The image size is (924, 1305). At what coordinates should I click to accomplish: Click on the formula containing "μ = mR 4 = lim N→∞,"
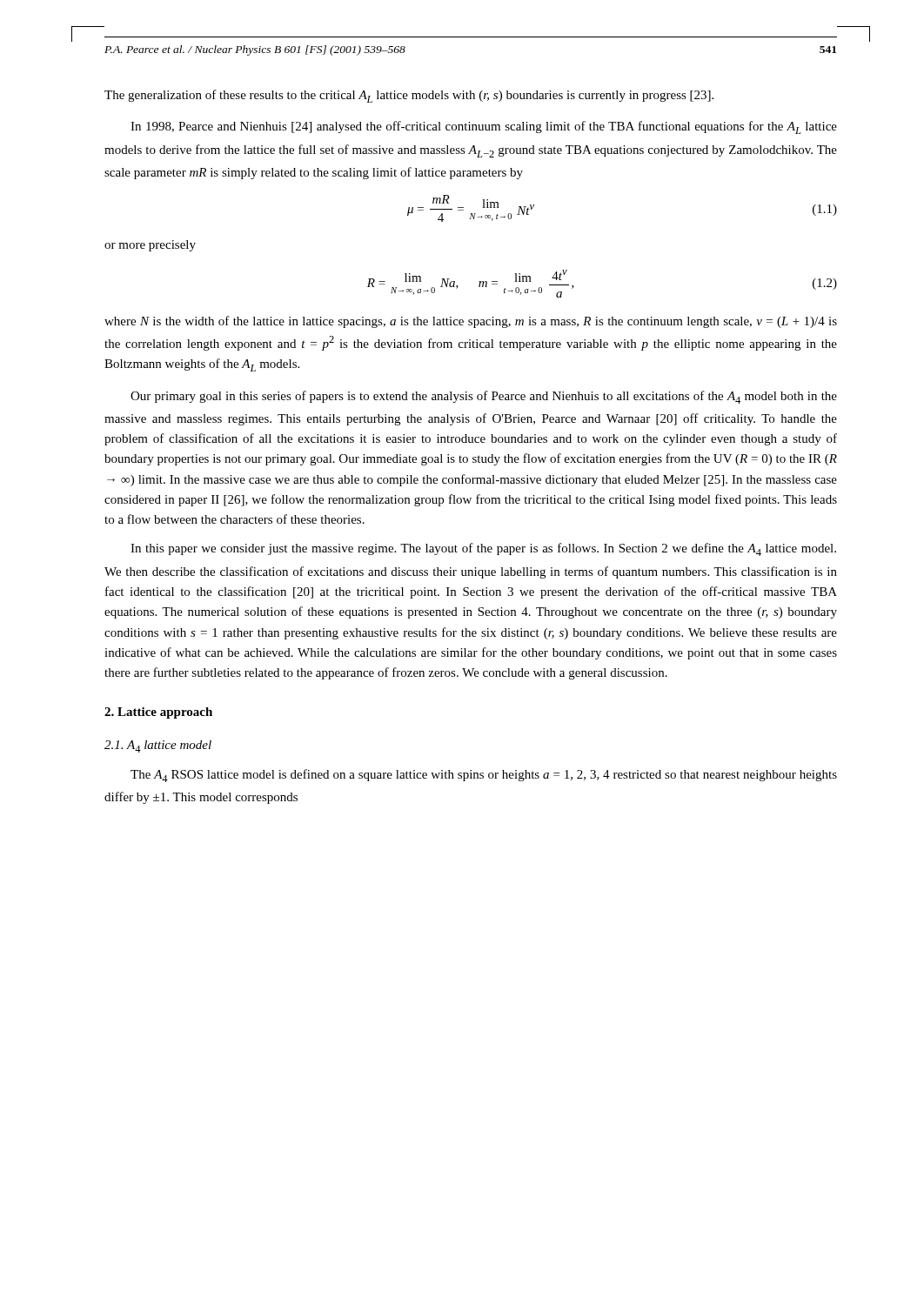coord(488,207)
